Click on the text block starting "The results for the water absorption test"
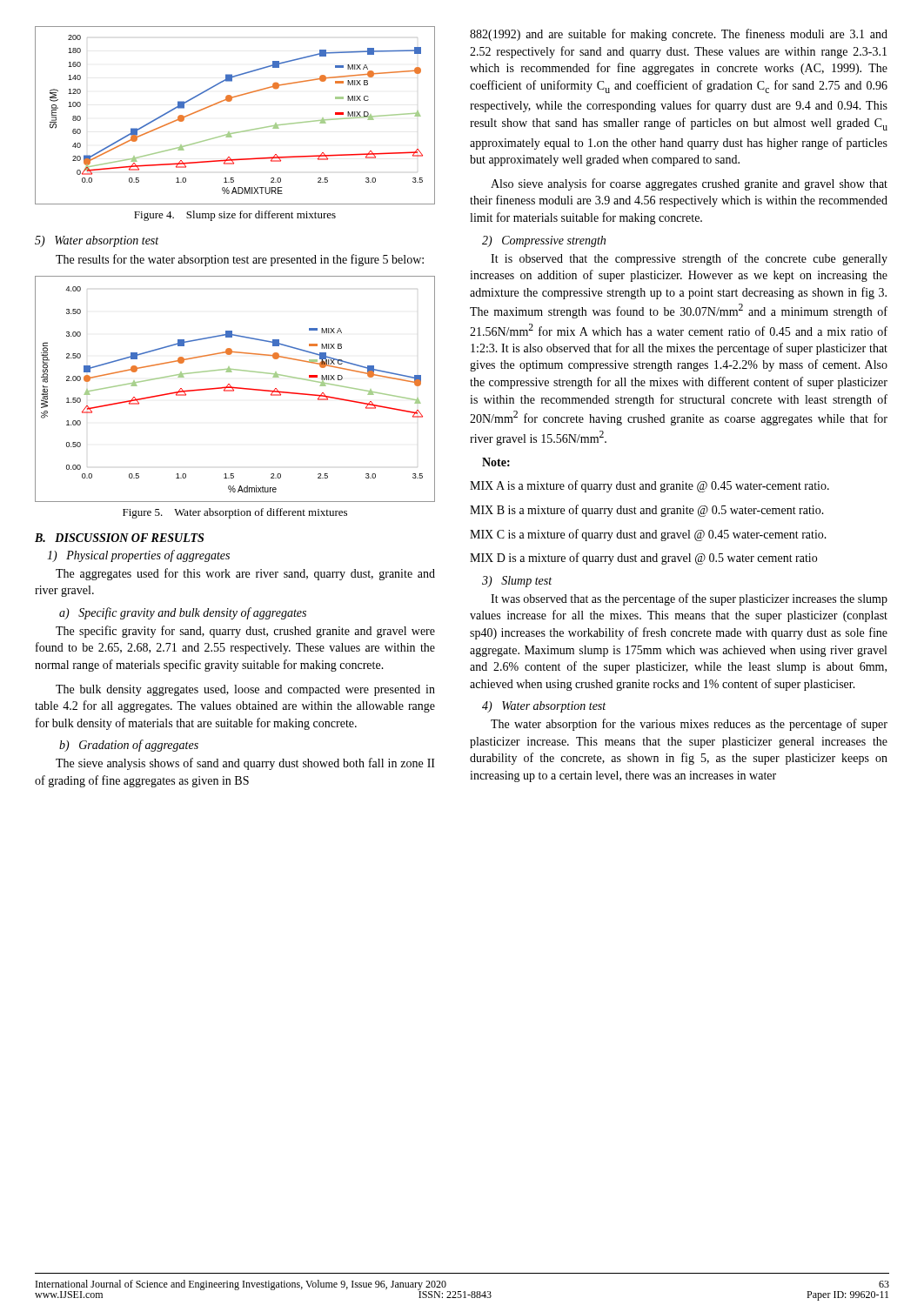 click(x=240, y=260)
